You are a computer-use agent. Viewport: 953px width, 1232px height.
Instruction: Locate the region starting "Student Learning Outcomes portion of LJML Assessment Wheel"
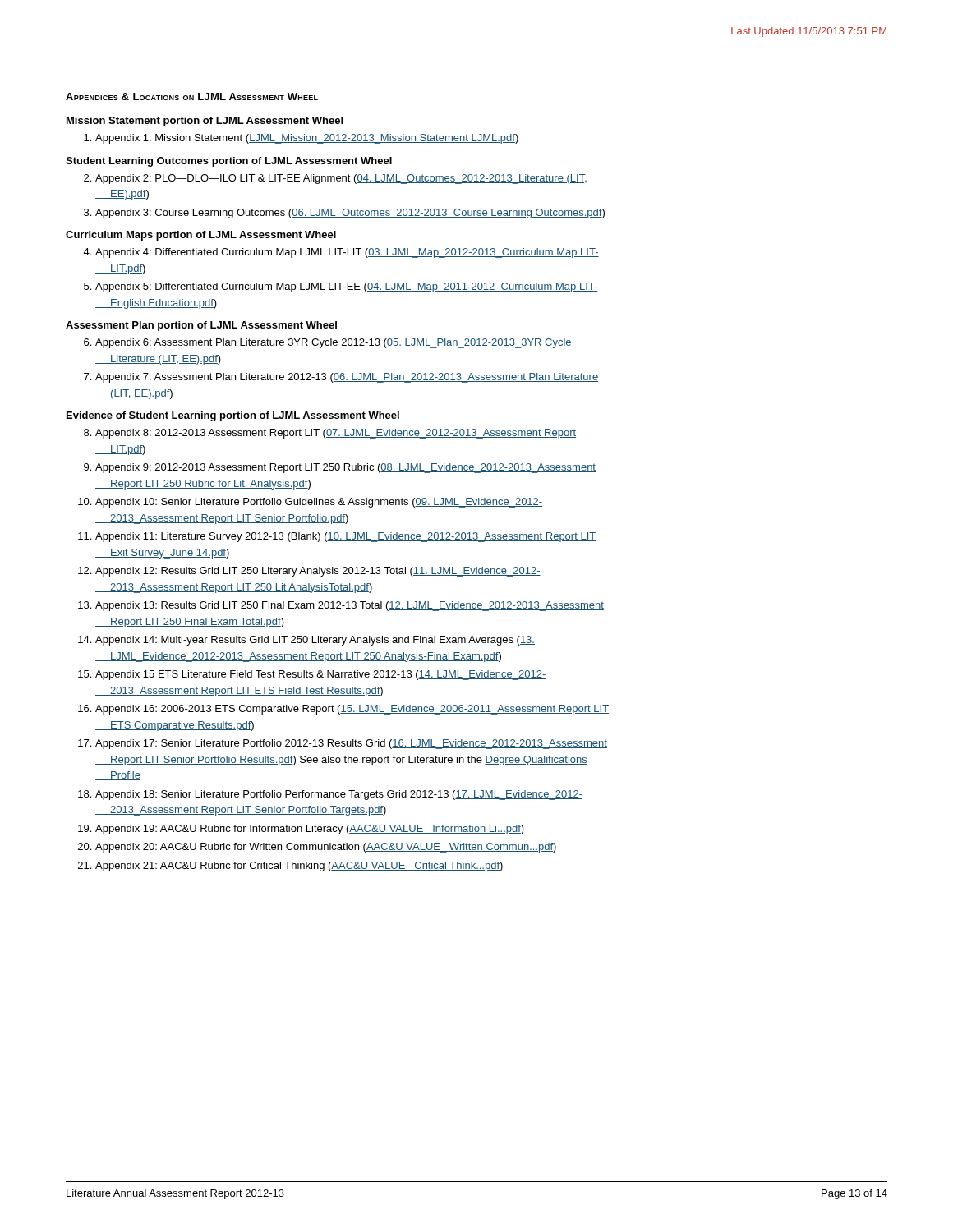coord(229,160)
